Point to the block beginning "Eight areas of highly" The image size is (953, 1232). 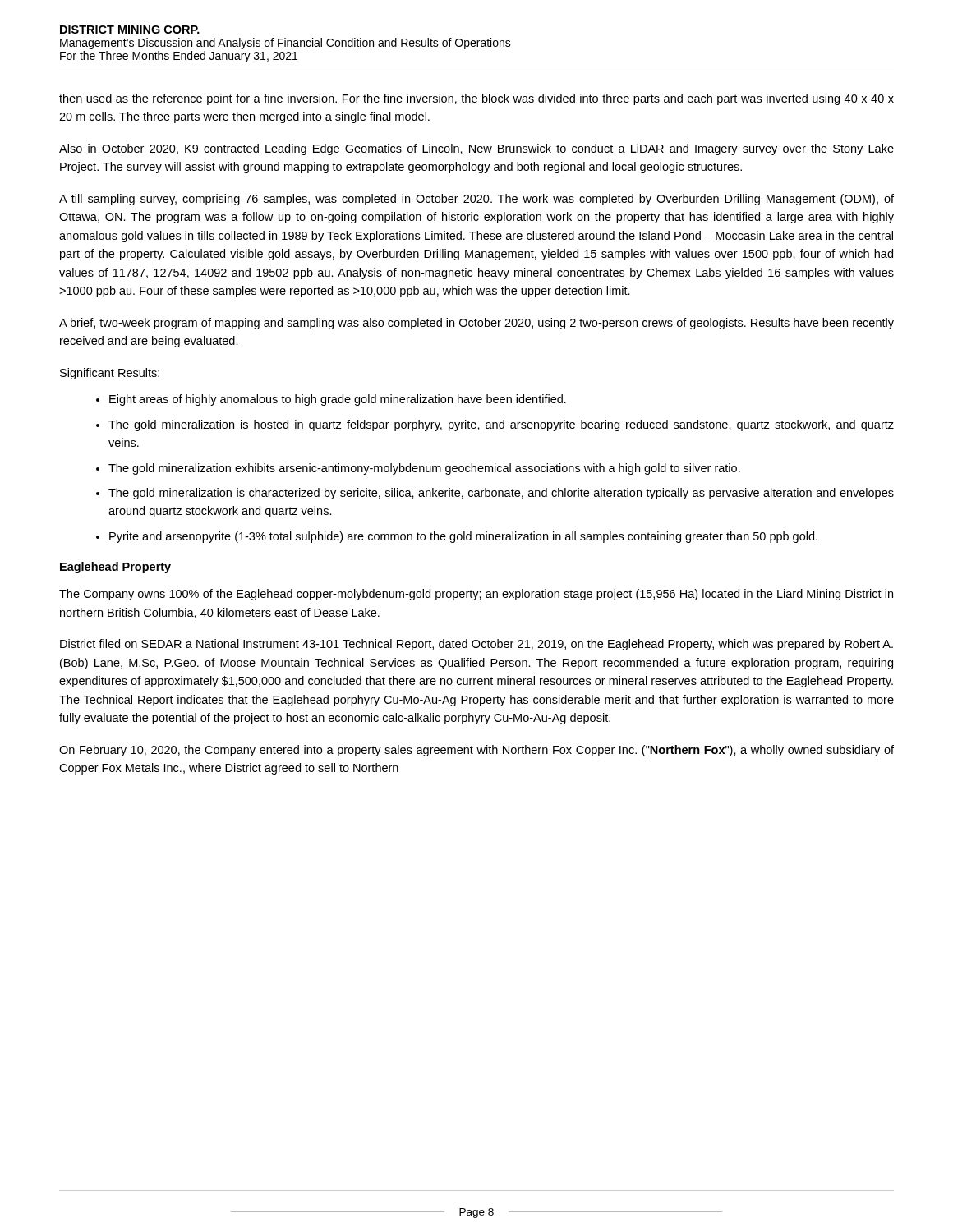coord(338,399)
